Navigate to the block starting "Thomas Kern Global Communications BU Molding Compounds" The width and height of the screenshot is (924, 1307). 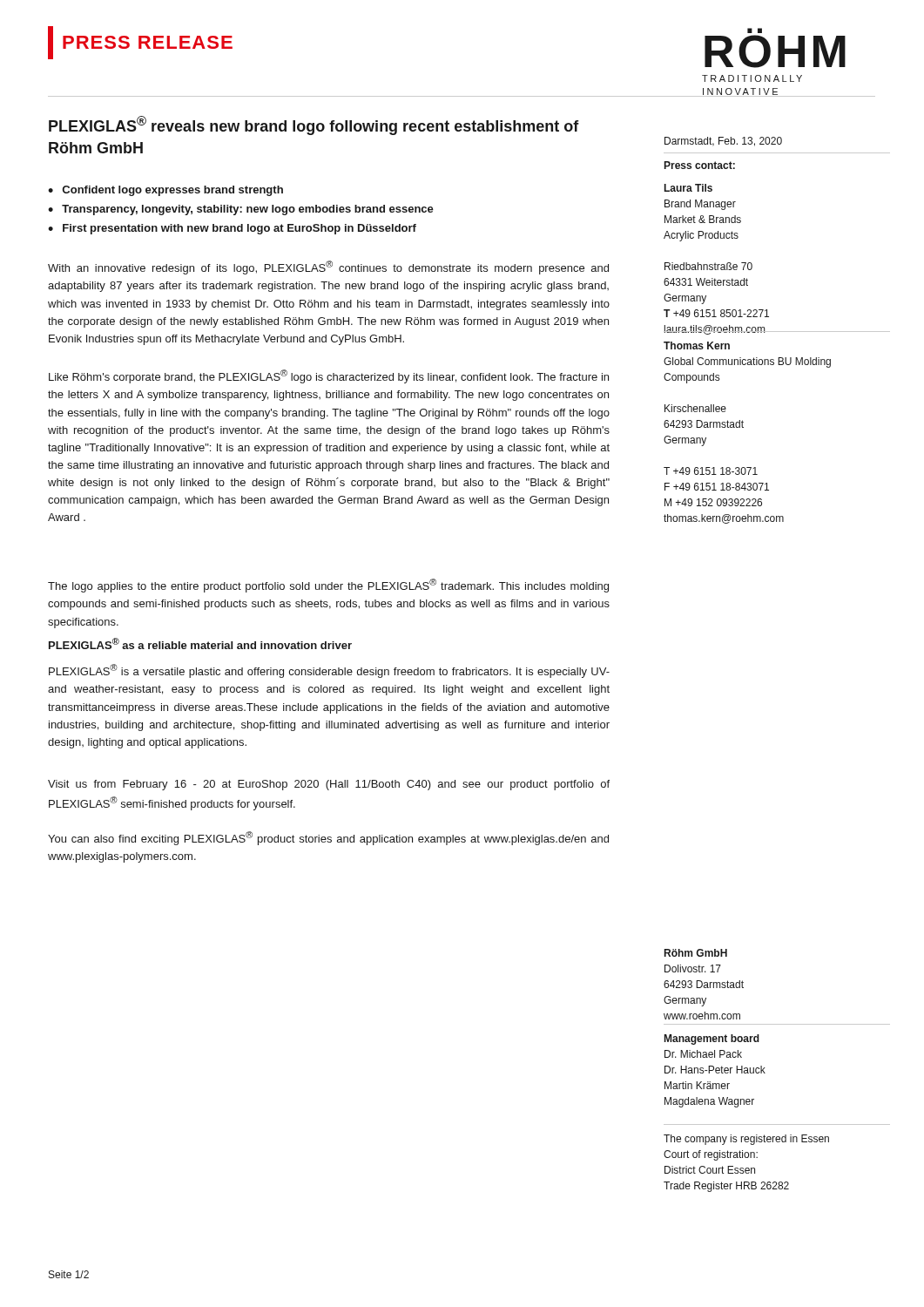(748, 432)
